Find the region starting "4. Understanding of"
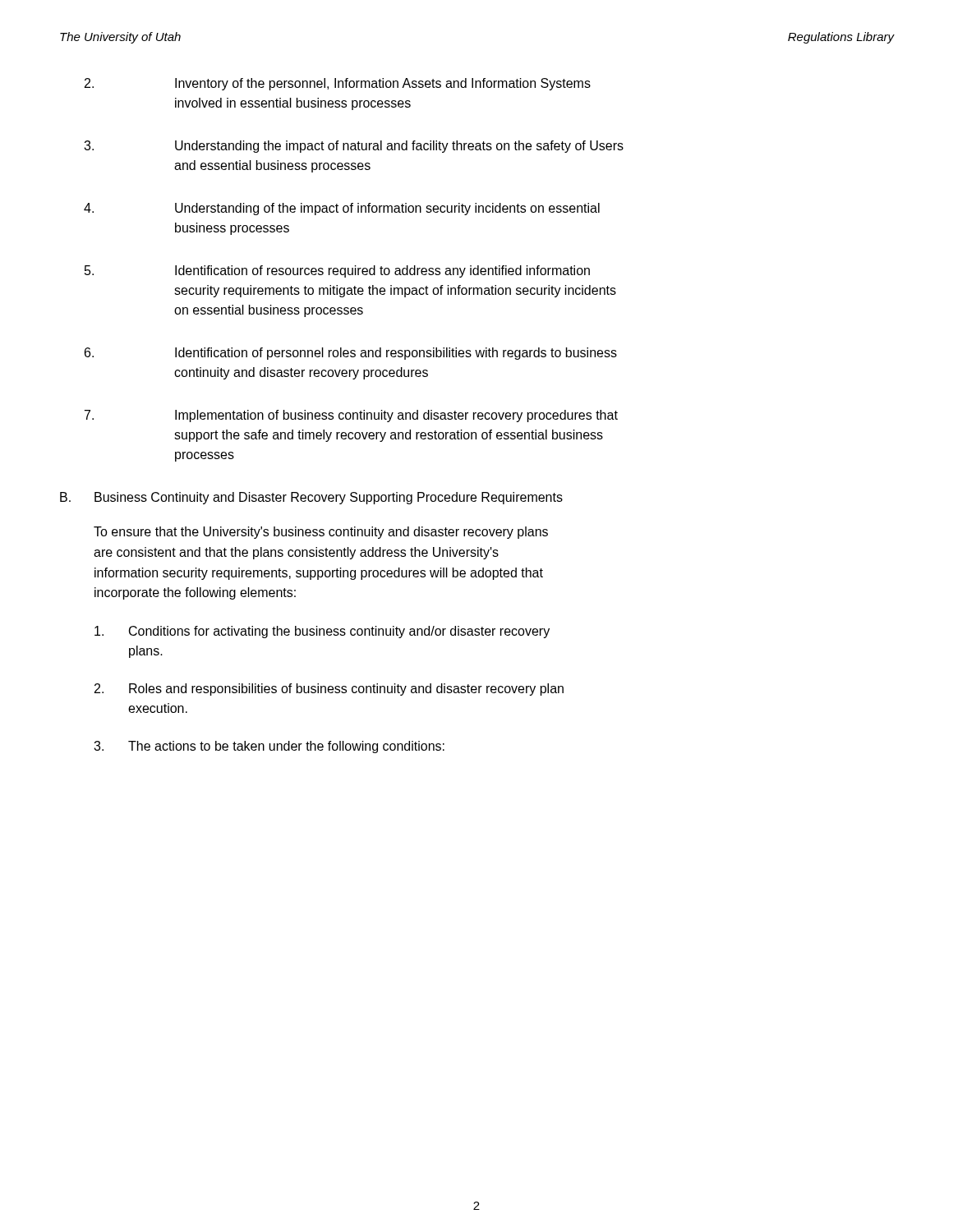The width and height of the screenshot is (953, 1232). [x=330, y=218]
